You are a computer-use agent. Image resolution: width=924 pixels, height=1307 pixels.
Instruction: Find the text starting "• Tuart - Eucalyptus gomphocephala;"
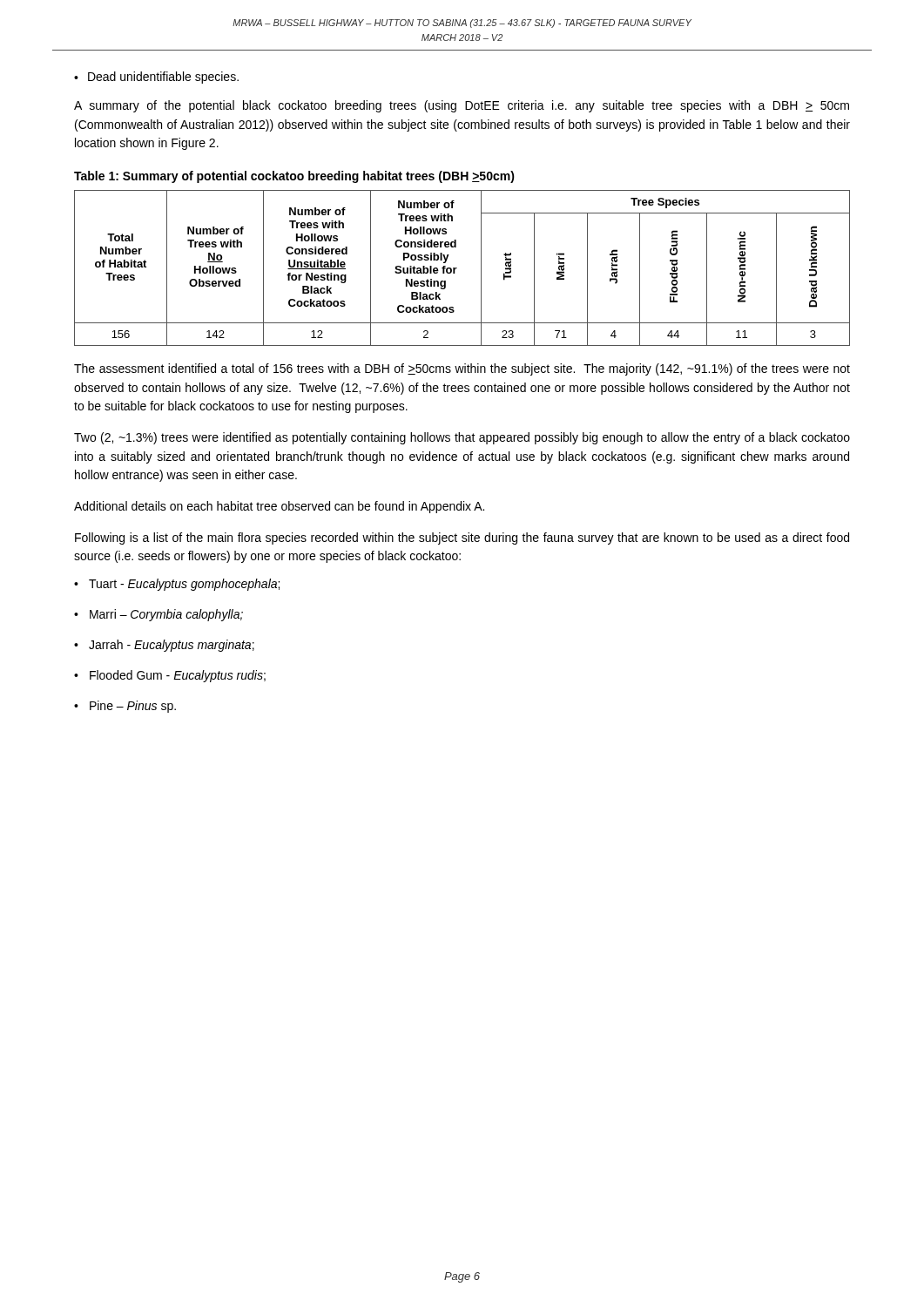(x=177, y=584)
